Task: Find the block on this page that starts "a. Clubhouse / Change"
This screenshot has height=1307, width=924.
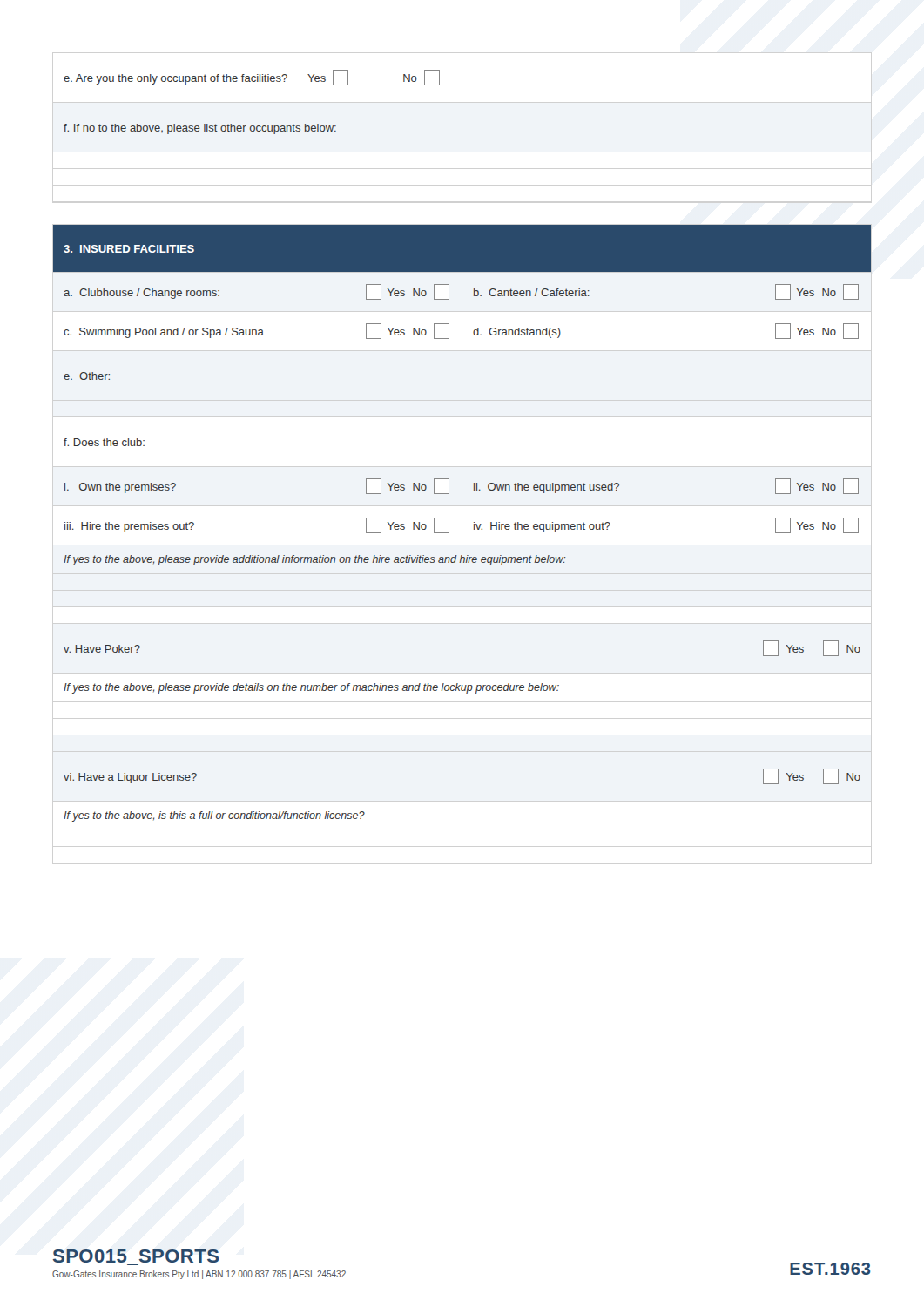Action: click(x=462, y=292)
